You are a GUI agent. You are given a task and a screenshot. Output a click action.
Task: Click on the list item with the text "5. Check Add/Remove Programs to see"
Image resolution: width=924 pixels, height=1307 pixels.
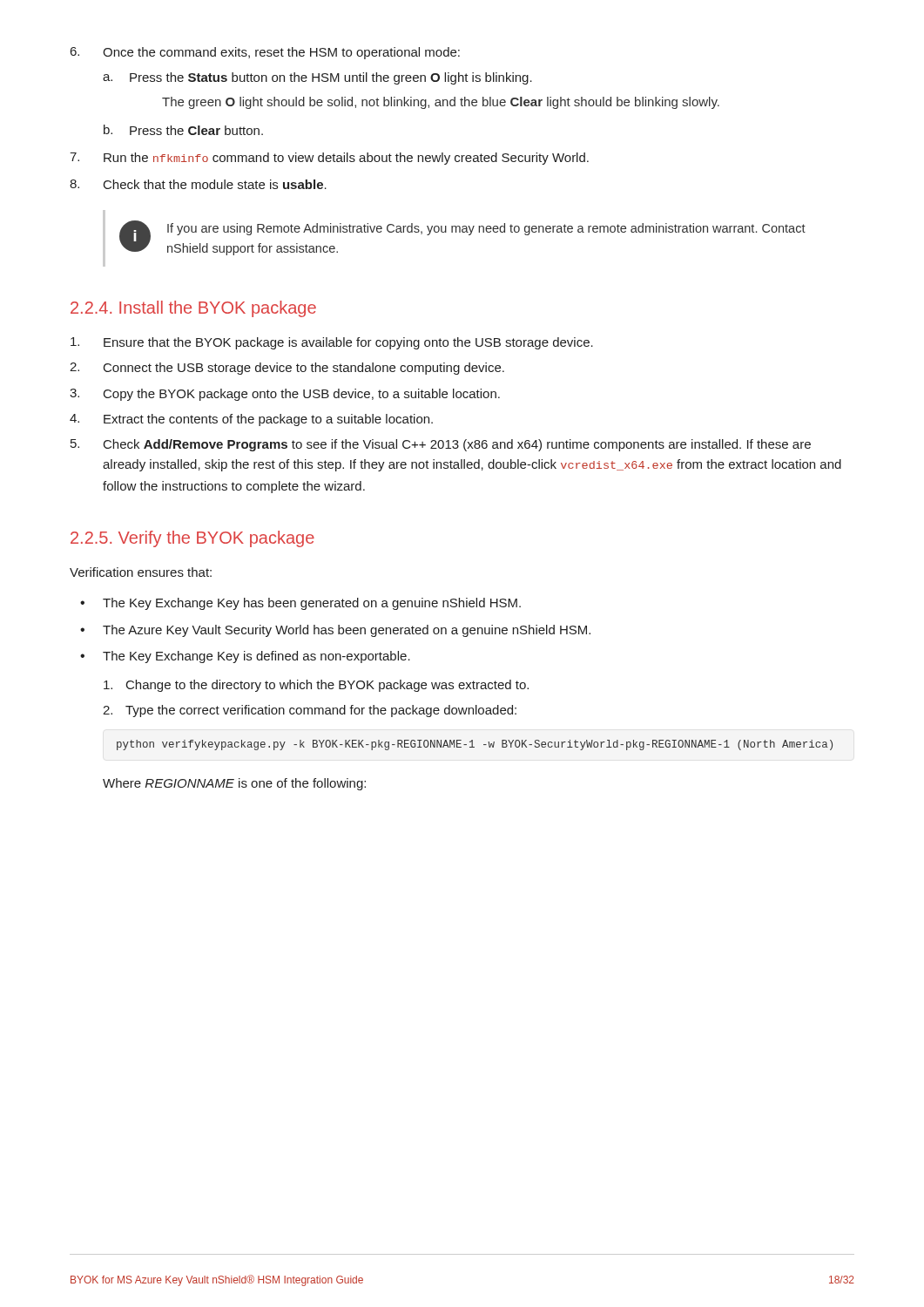point(462,465)
